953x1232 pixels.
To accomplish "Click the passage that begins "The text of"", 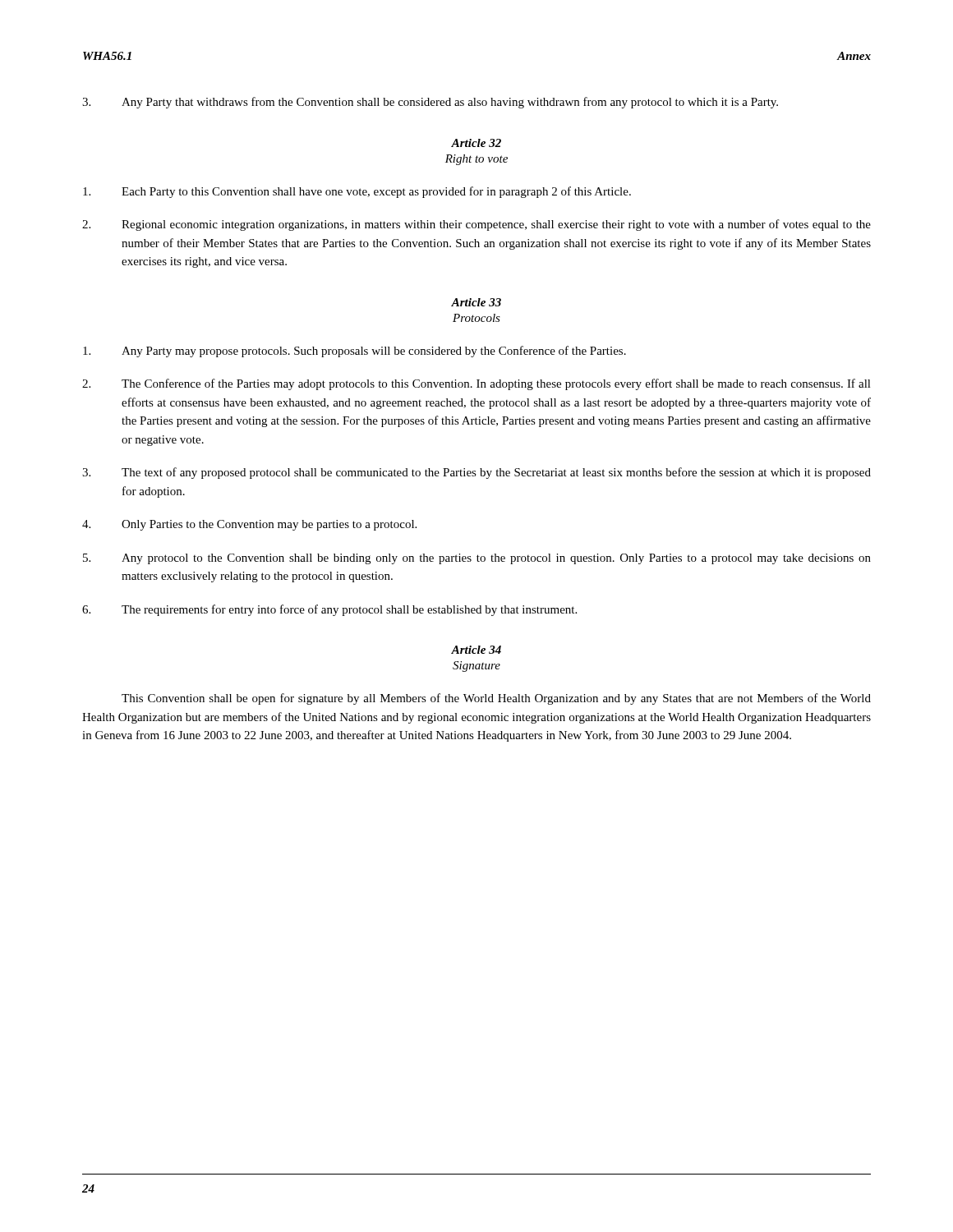I will point(476,482).
